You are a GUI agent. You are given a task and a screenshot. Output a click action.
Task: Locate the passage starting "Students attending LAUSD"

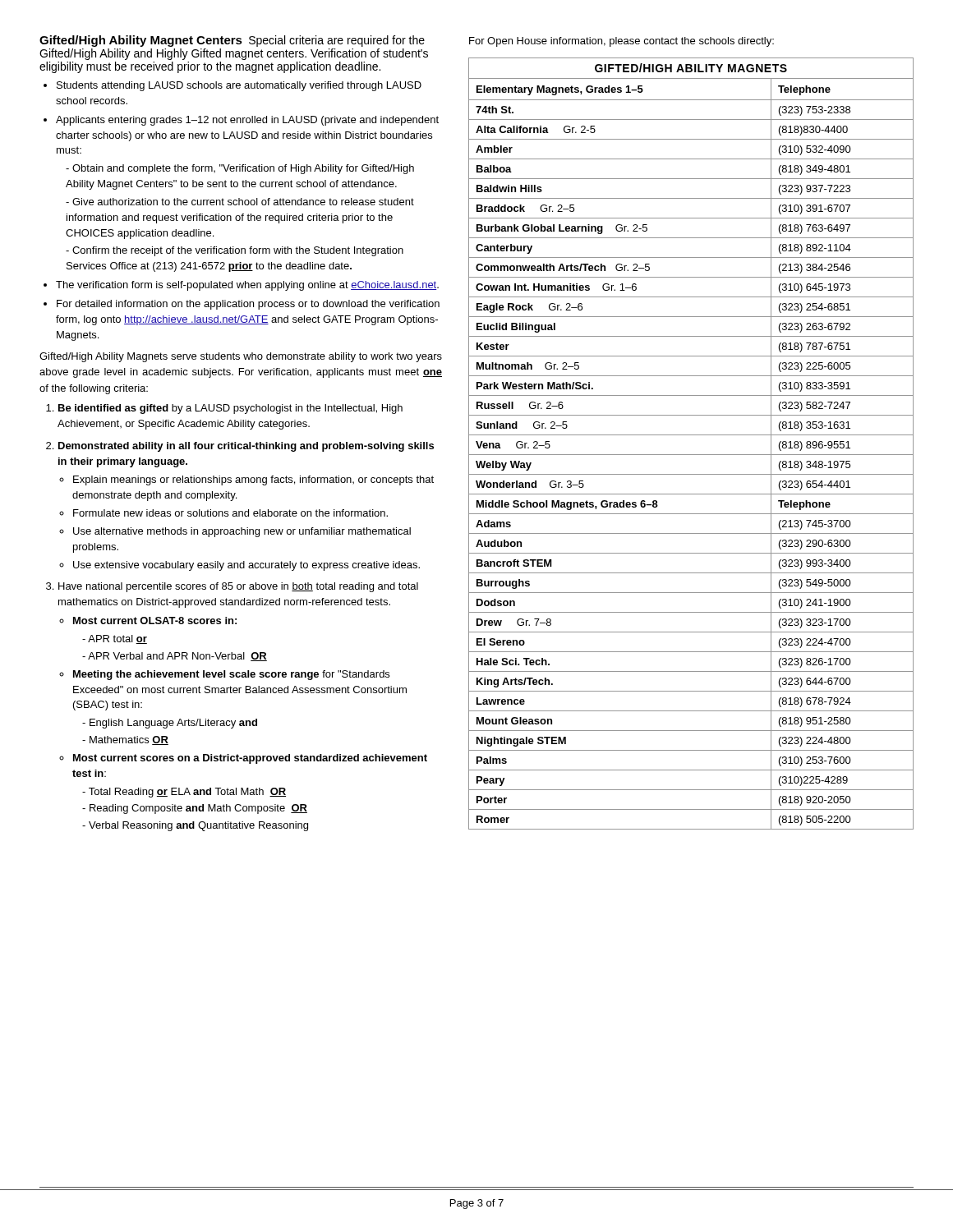pyautogui.click(x=241, y=210)
